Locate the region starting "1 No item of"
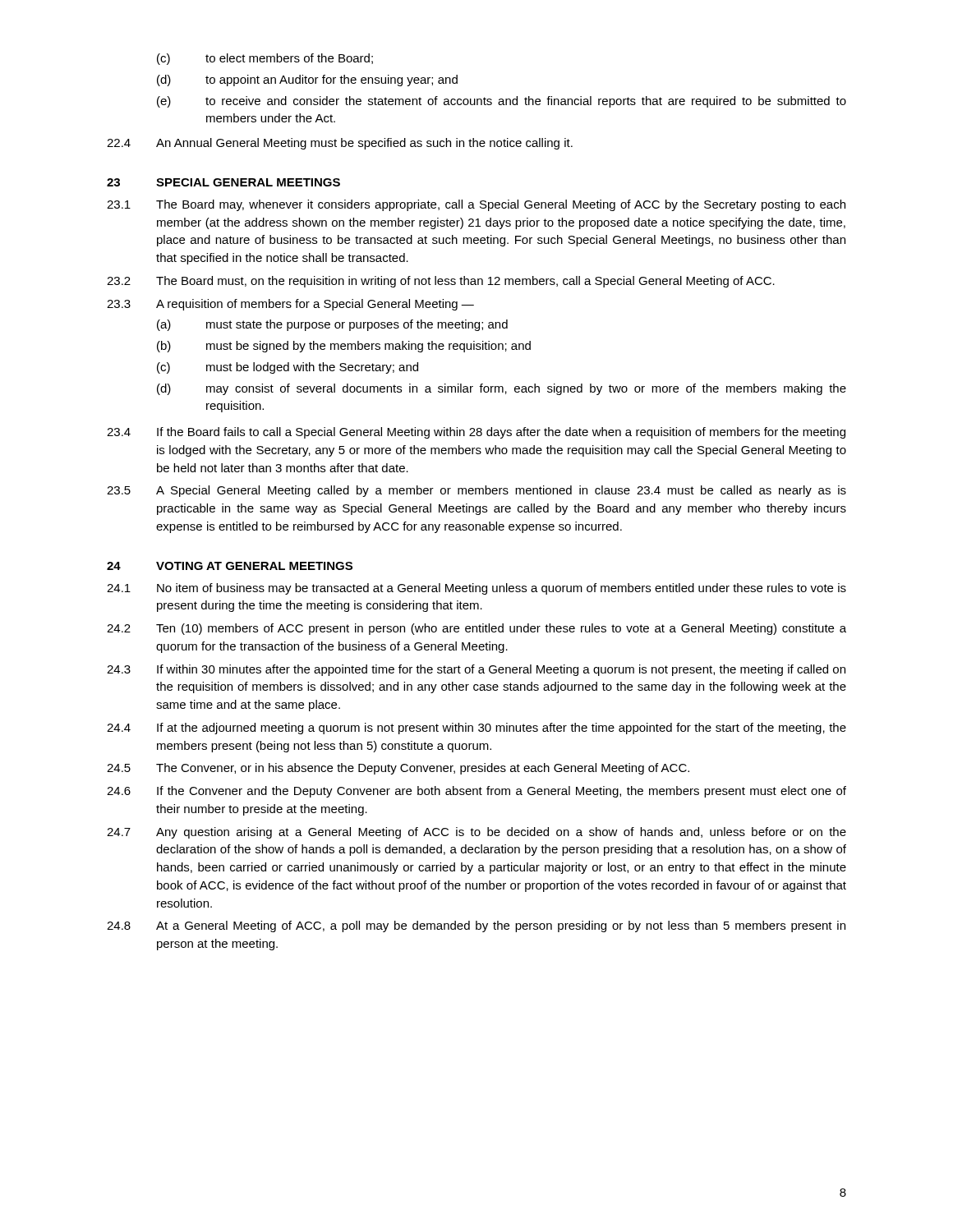Screen dimensions: 1232x953 (x=476, y=597)
